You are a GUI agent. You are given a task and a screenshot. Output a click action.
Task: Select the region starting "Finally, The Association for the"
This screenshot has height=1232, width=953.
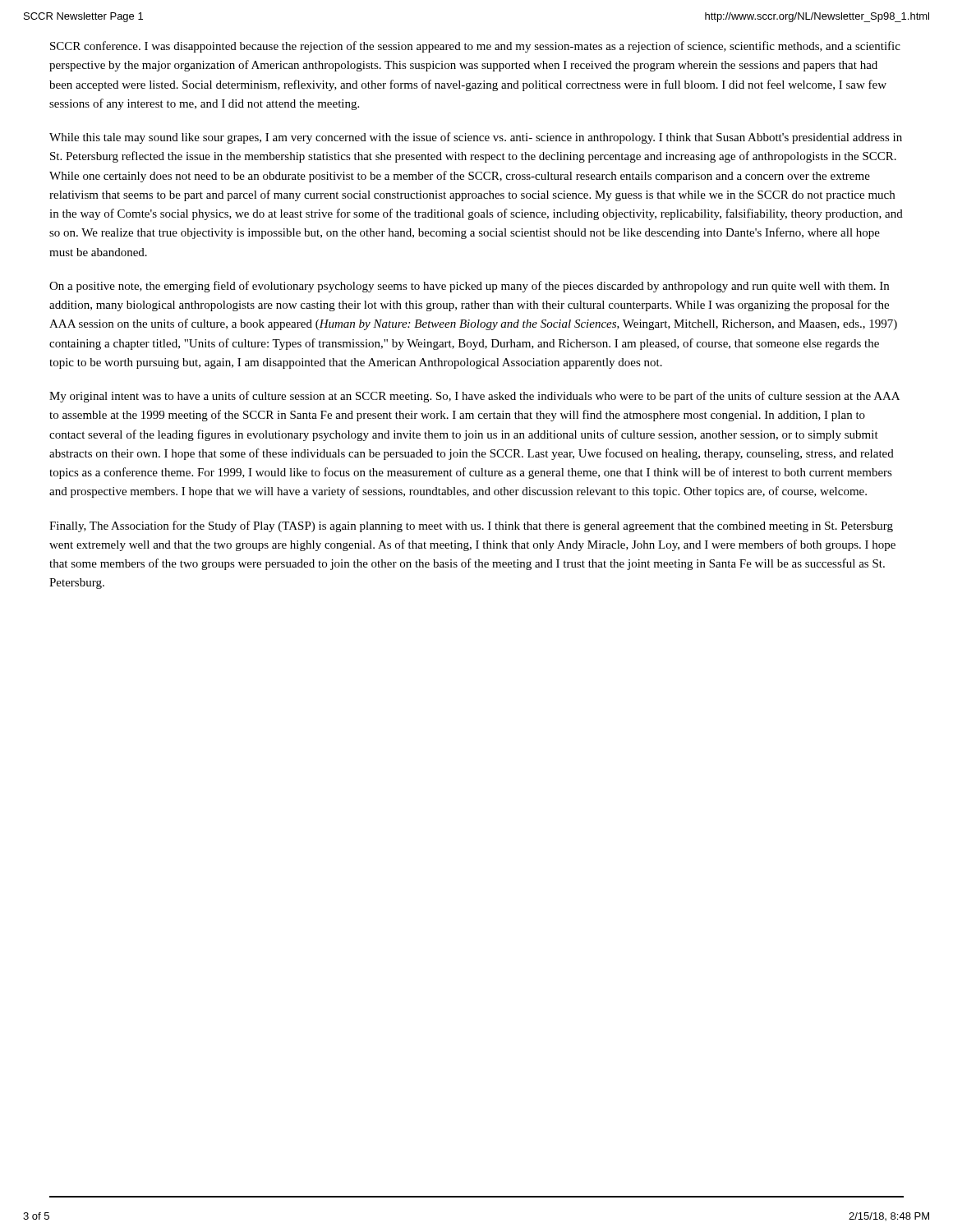(473, 554)
